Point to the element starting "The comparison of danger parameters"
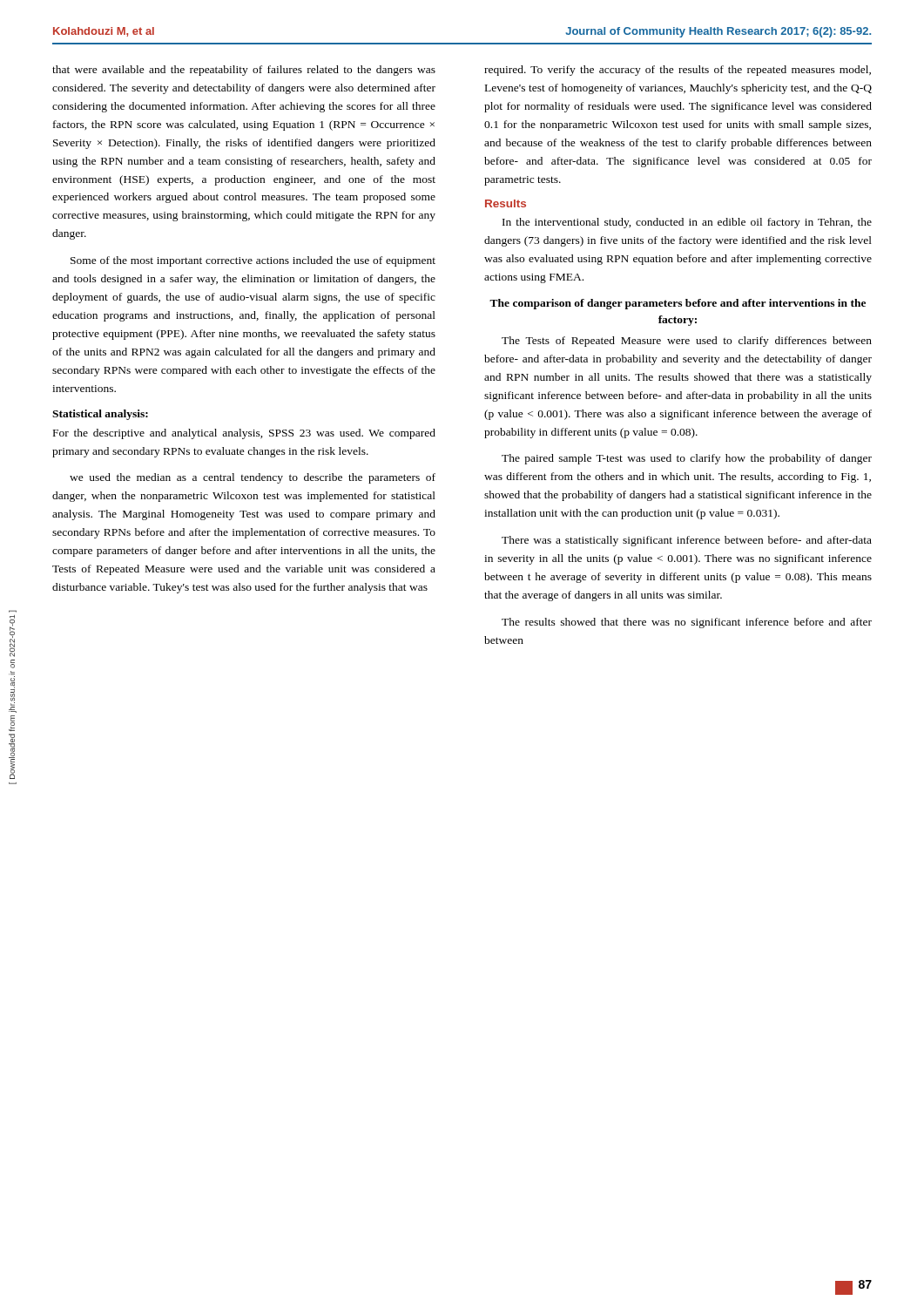Screen dimensions: 1307x924 678,311
